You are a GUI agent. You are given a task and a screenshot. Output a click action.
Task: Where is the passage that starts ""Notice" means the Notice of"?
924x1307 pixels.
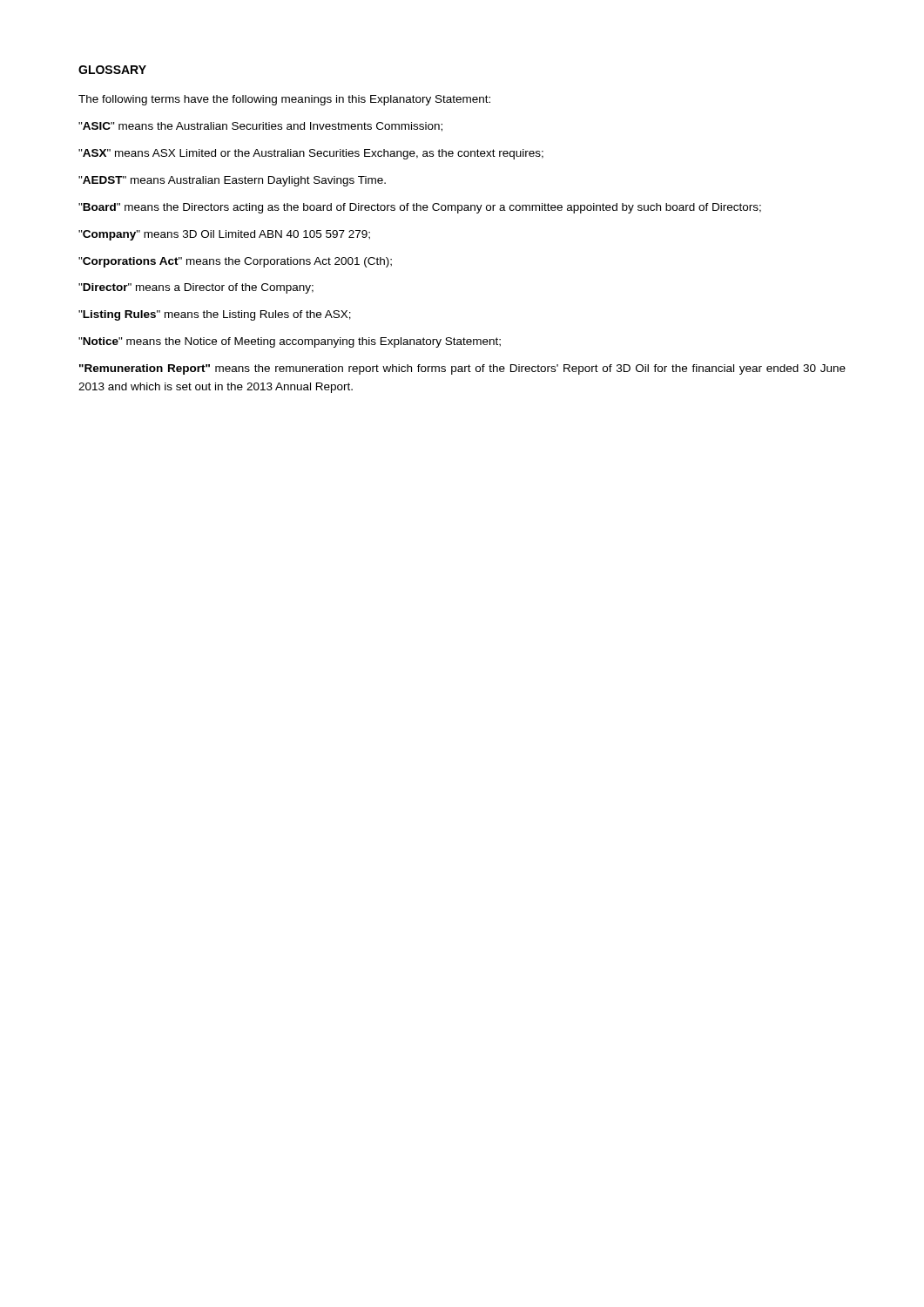pos(290,341)
